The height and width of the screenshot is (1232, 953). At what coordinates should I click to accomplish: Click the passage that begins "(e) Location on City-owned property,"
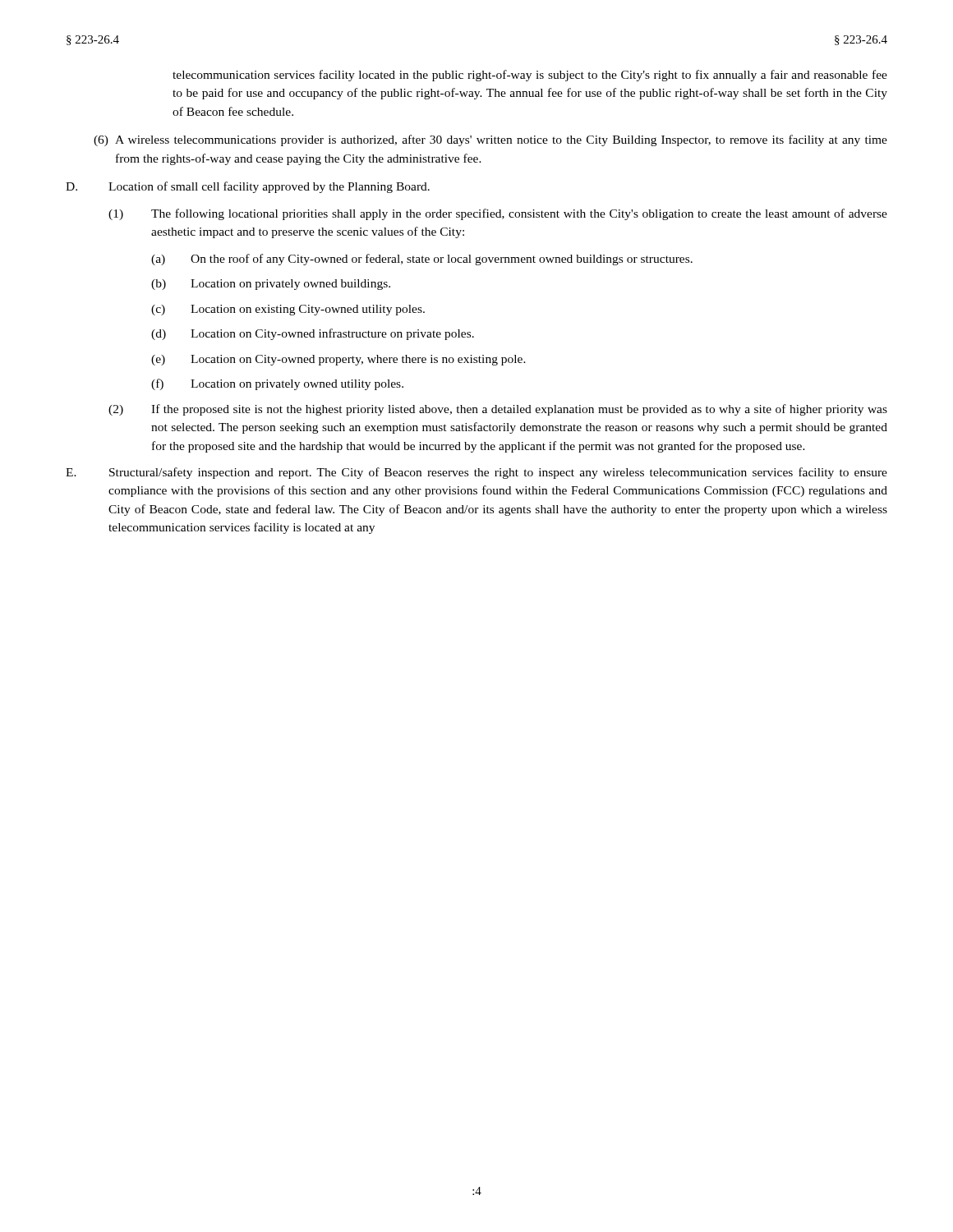click(x=339, y=359)
